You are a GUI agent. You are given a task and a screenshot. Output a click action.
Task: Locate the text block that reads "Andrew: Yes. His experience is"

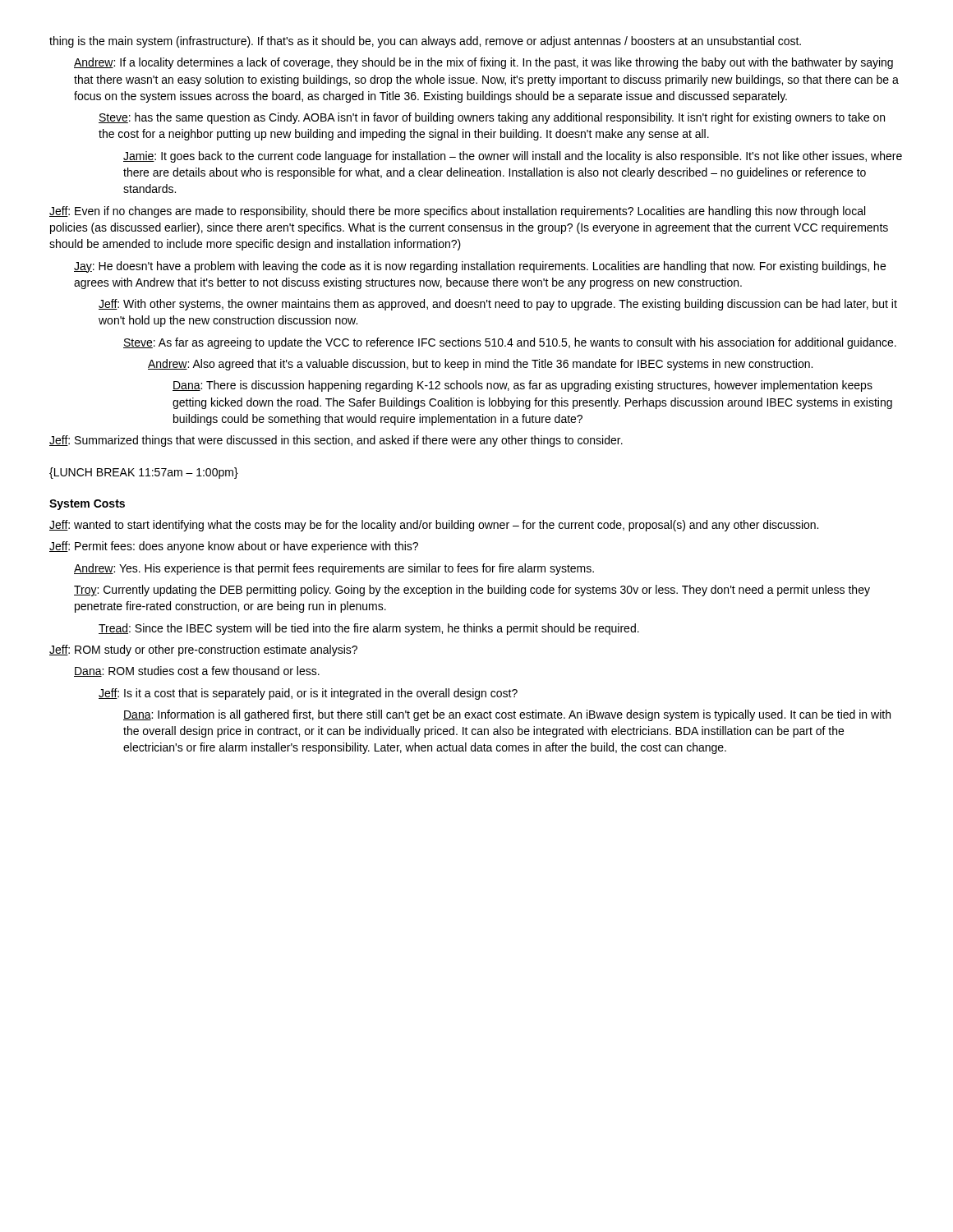[x=489, y=568]
